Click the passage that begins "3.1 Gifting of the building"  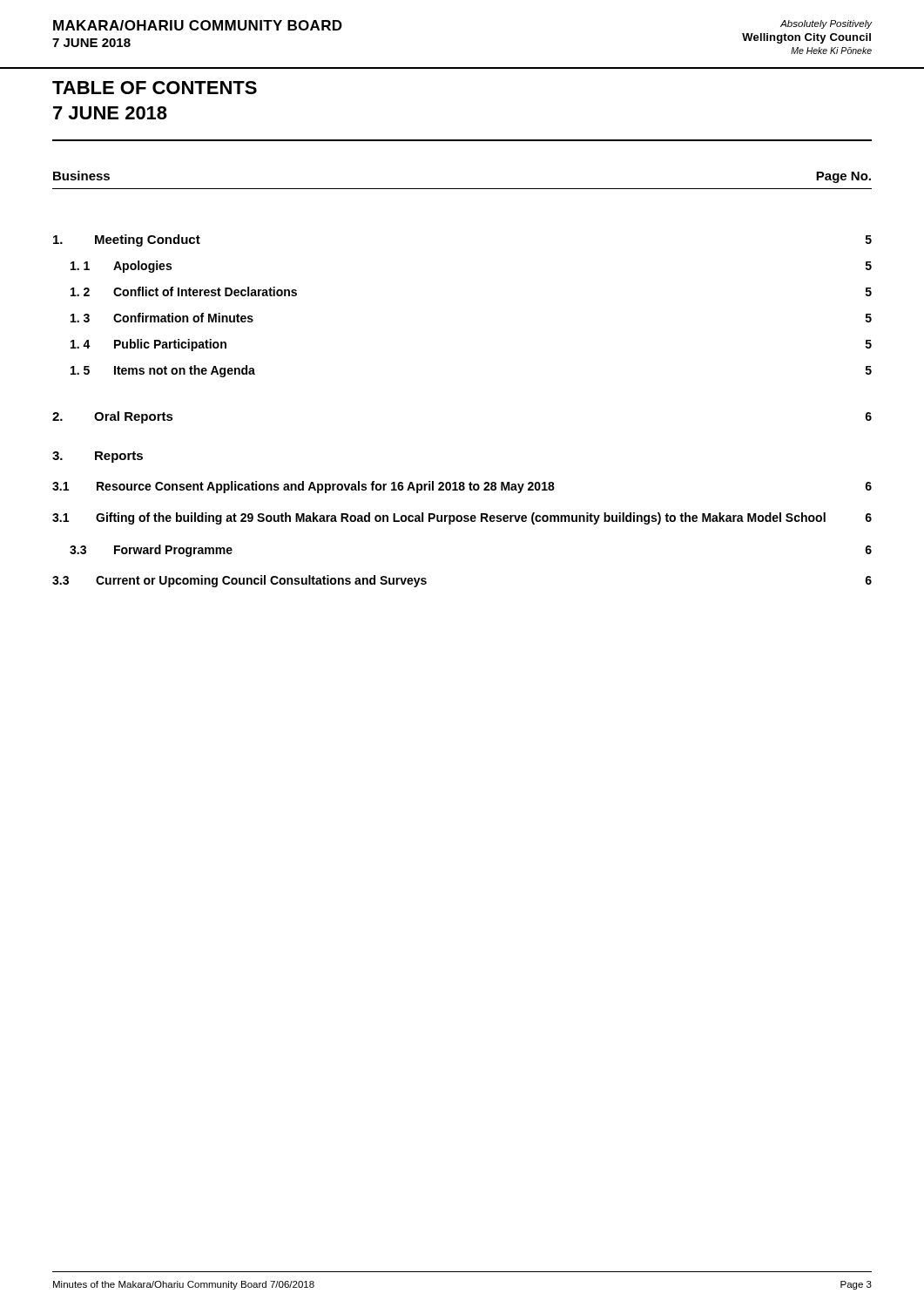462,518
